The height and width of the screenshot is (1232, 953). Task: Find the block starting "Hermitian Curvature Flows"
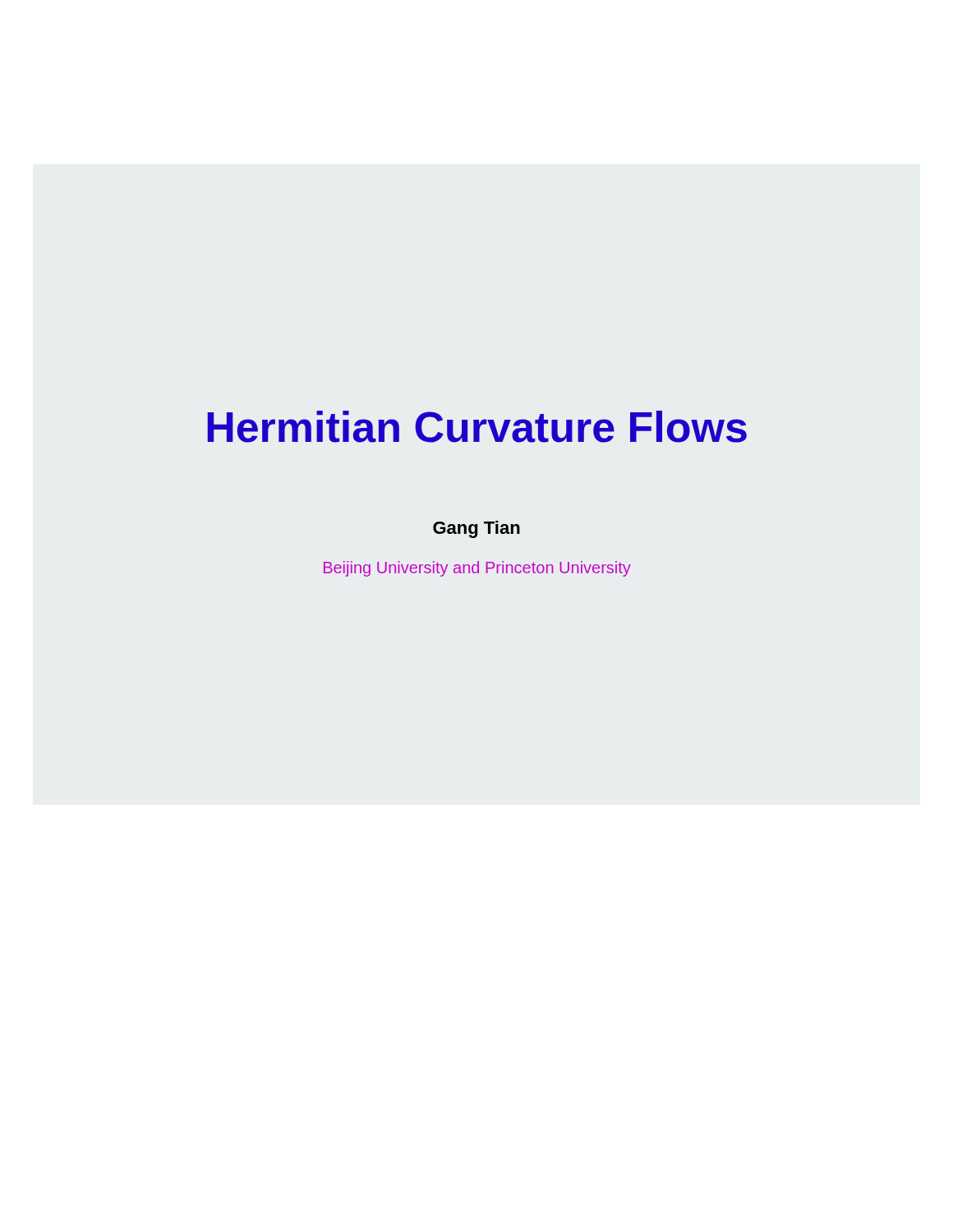[x=476, y=427]
